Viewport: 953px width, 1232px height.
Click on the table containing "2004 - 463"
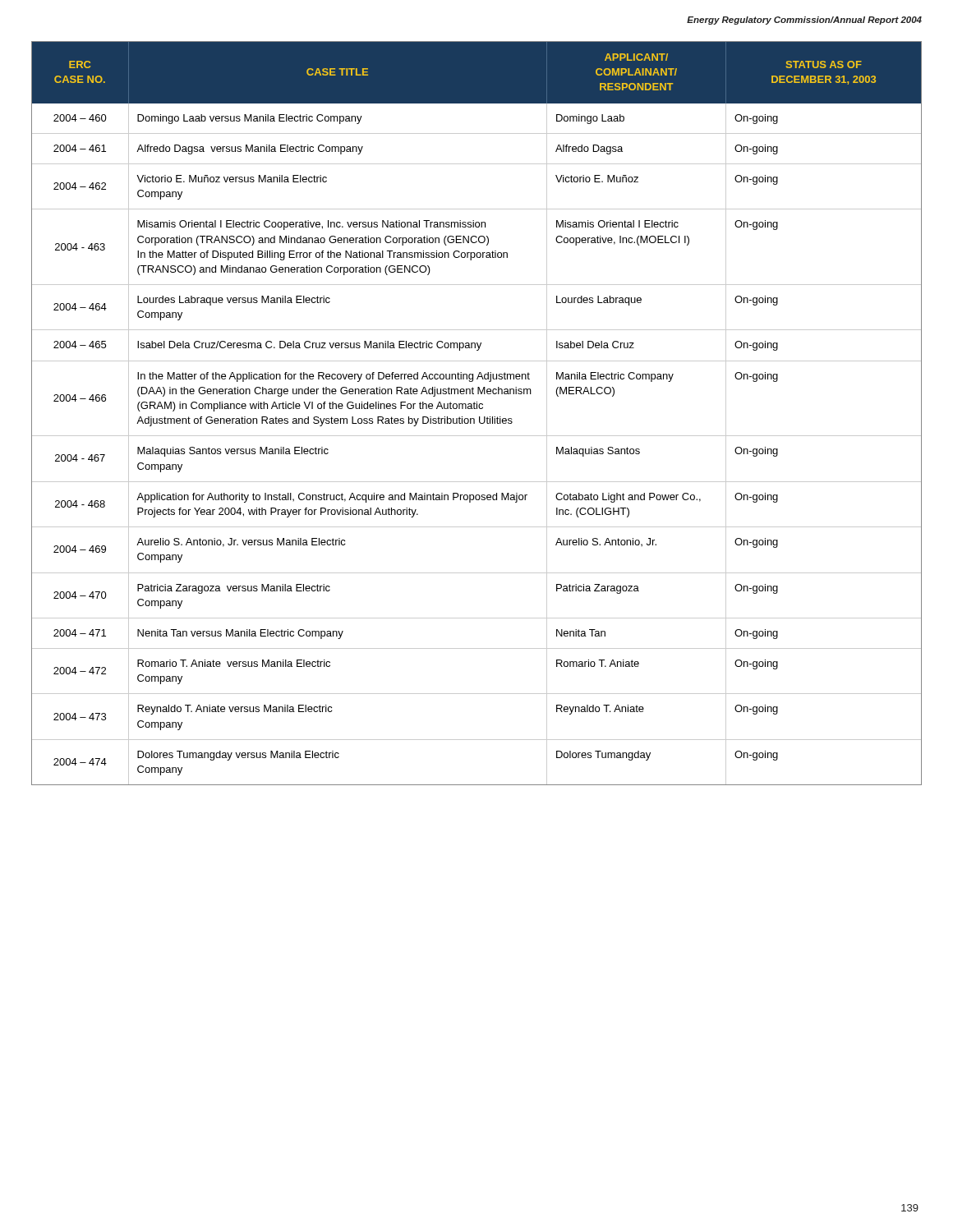pyautogui.click(x=476, y=413)
